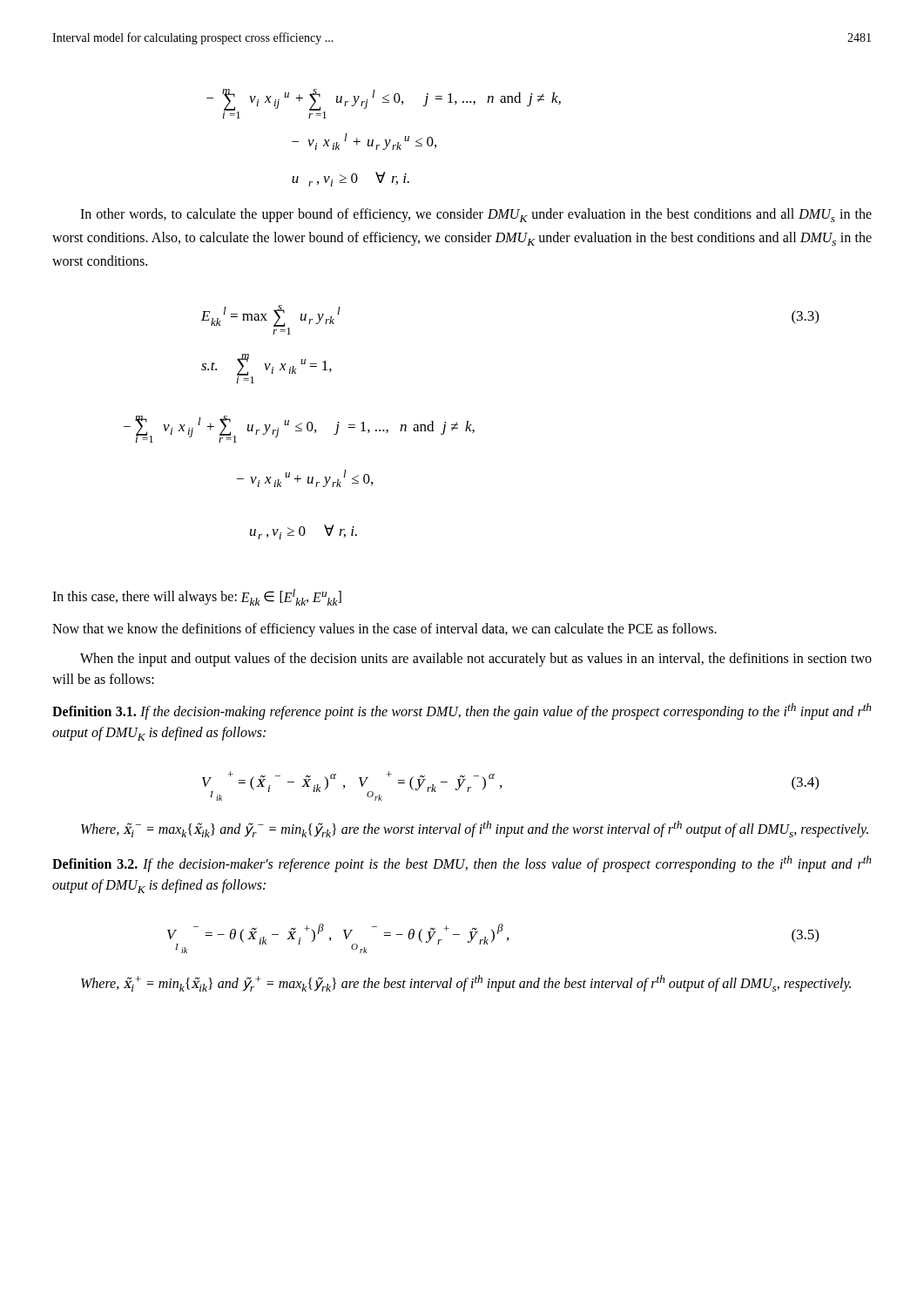924x1307 pixels.
Task: Where is the passage that starts "When the input and output values"?
Action: pos(462,669)
